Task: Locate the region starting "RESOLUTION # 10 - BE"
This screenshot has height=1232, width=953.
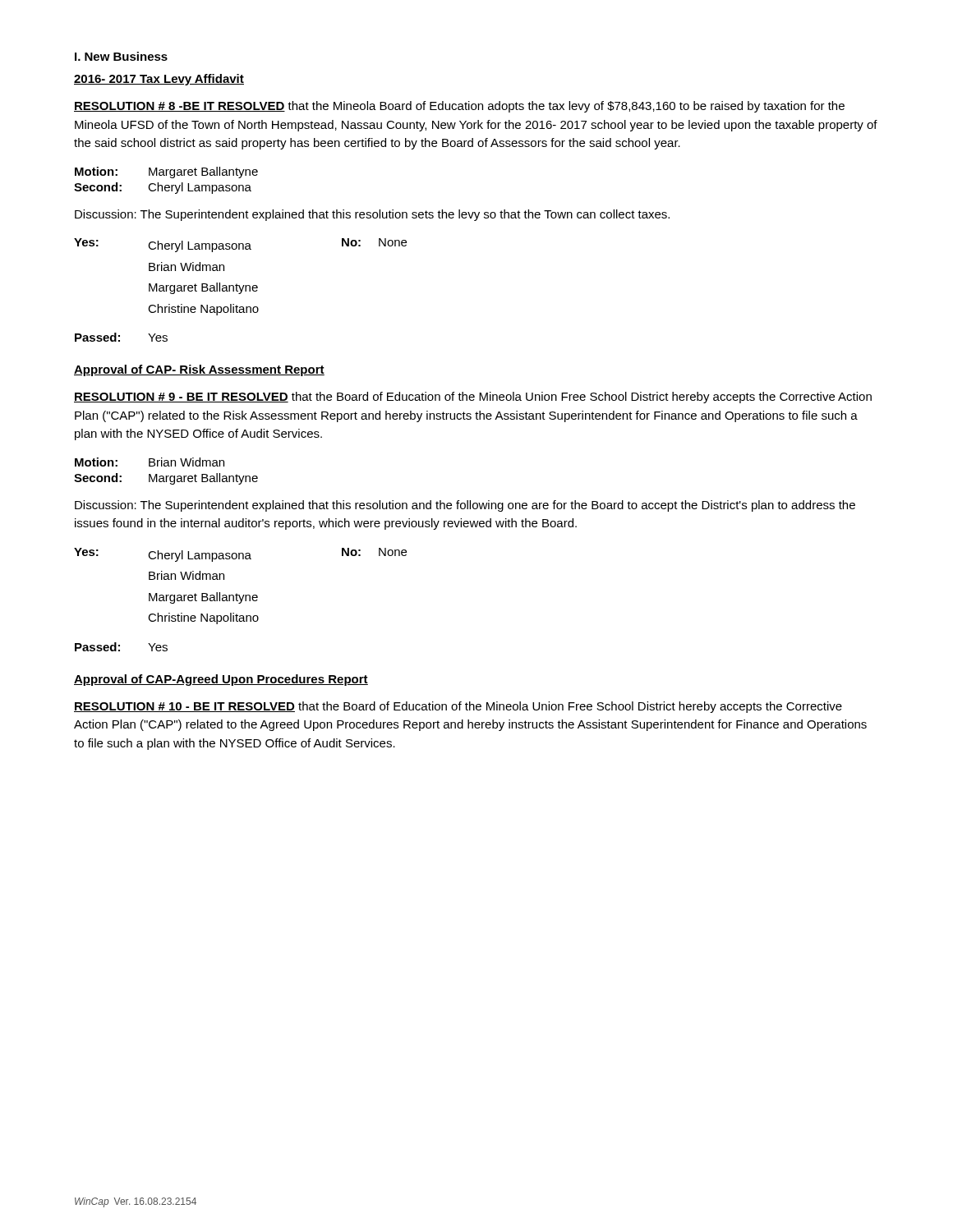Action: (470, 724)
